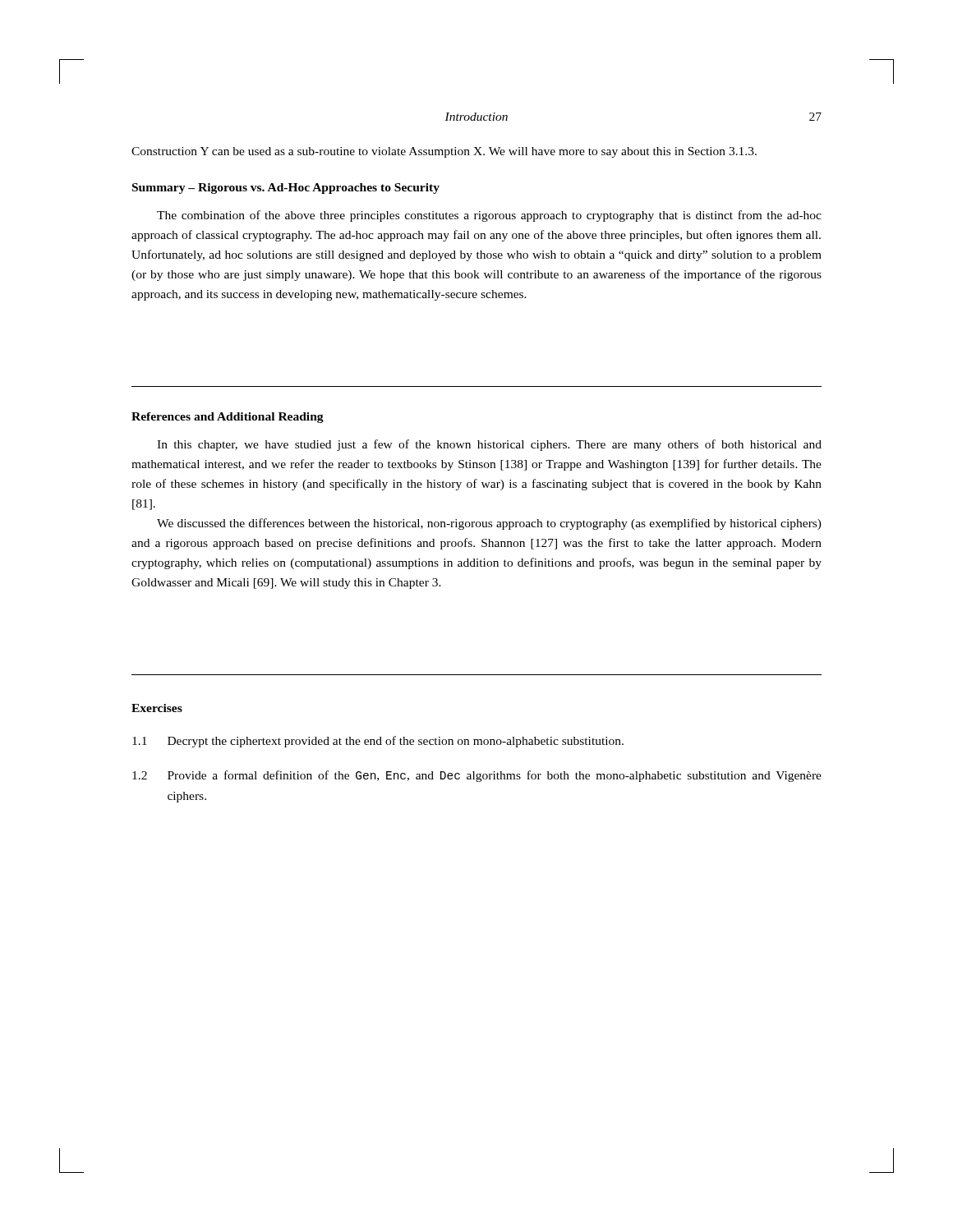Point to the block beginning "2 Provide a formal definition"

pos(476,786)
